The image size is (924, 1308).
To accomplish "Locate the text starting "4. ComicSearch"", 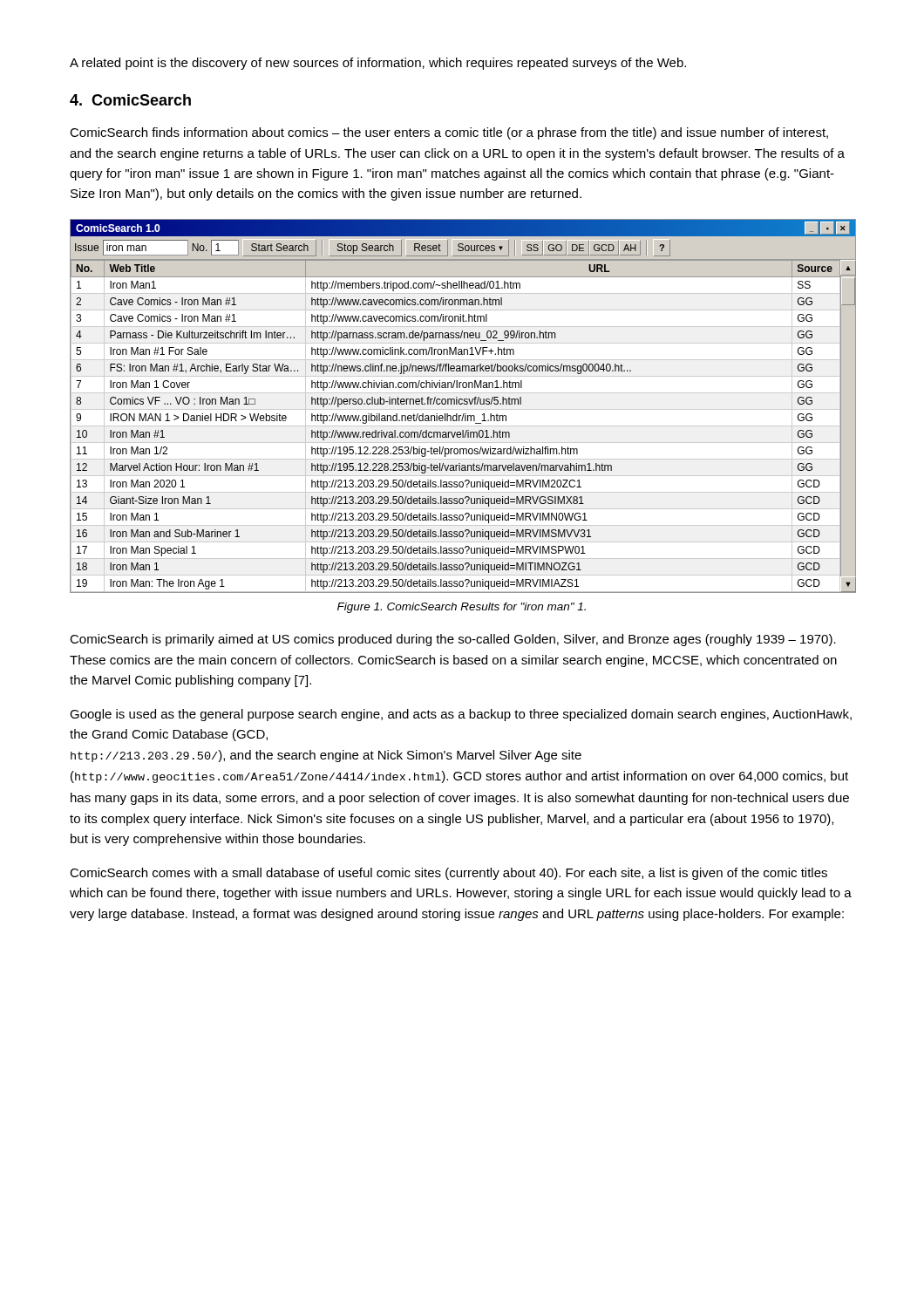I will (131, 101).
